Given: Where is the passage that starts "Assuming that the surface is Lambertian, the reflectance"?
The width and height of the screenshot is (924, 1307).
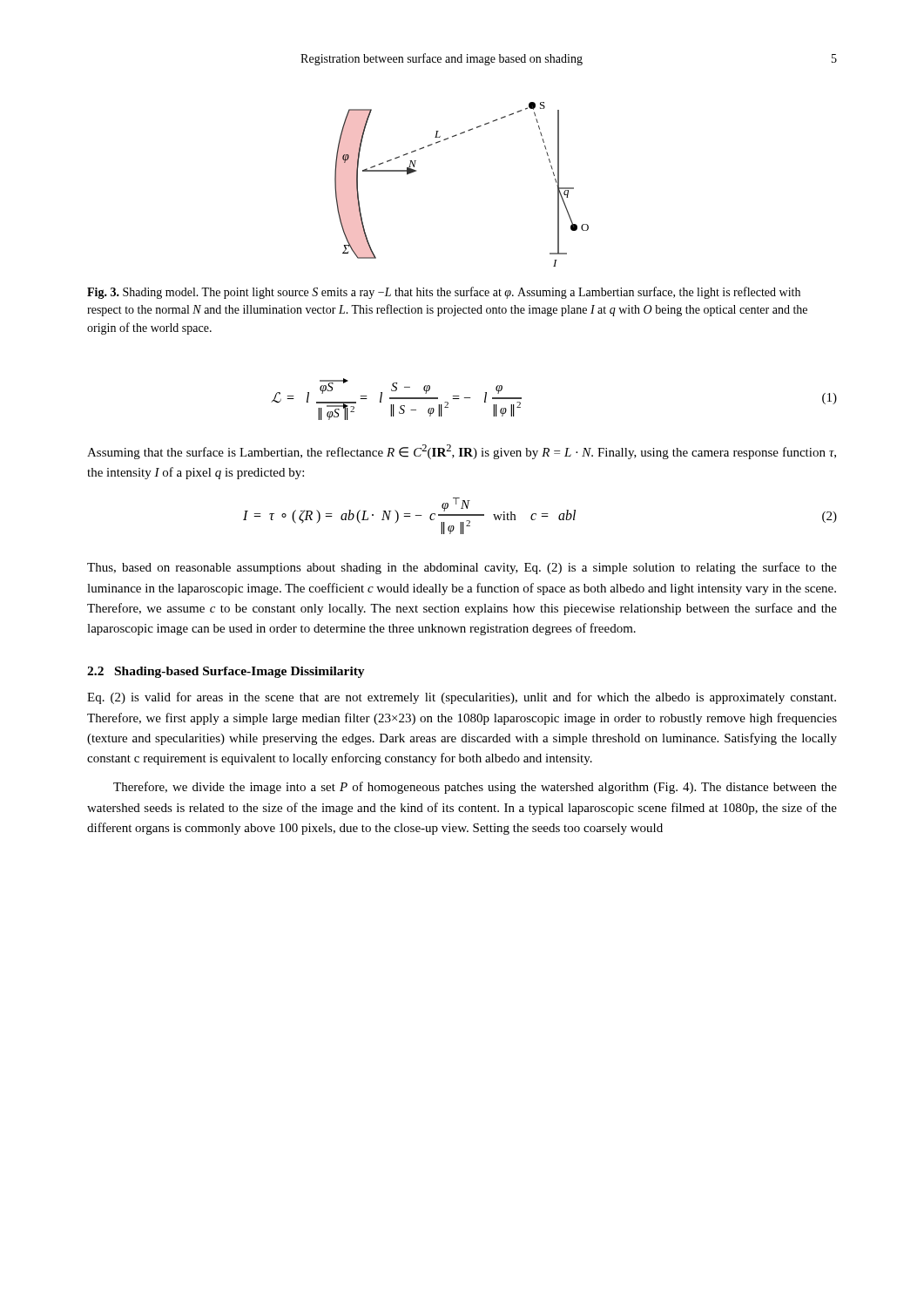Looking at the screenshot, I should click(x=462, y=461).
